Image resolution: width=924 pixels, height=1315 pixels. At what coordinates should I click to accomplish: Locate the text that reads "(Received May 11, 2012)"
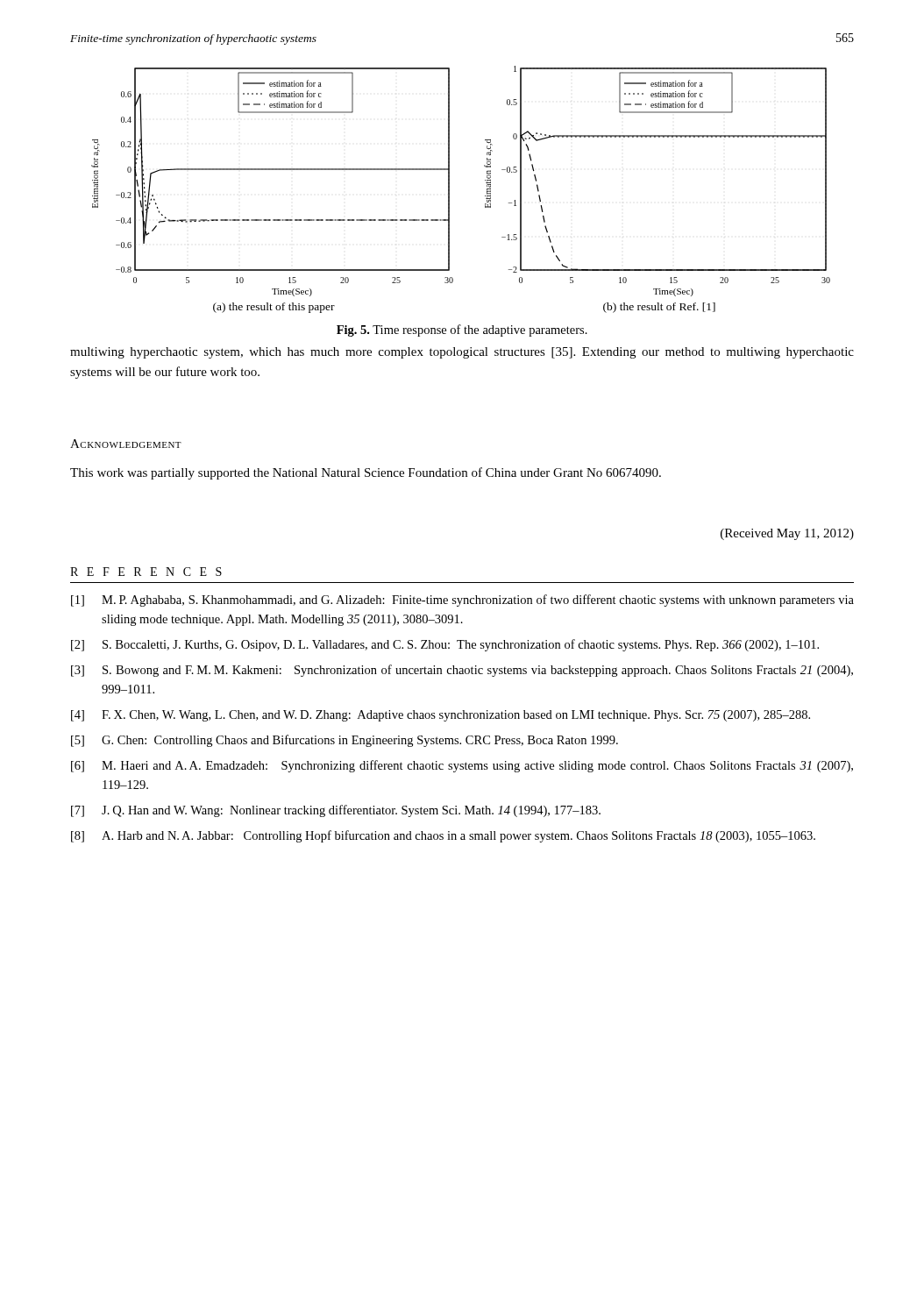(787, 533)
